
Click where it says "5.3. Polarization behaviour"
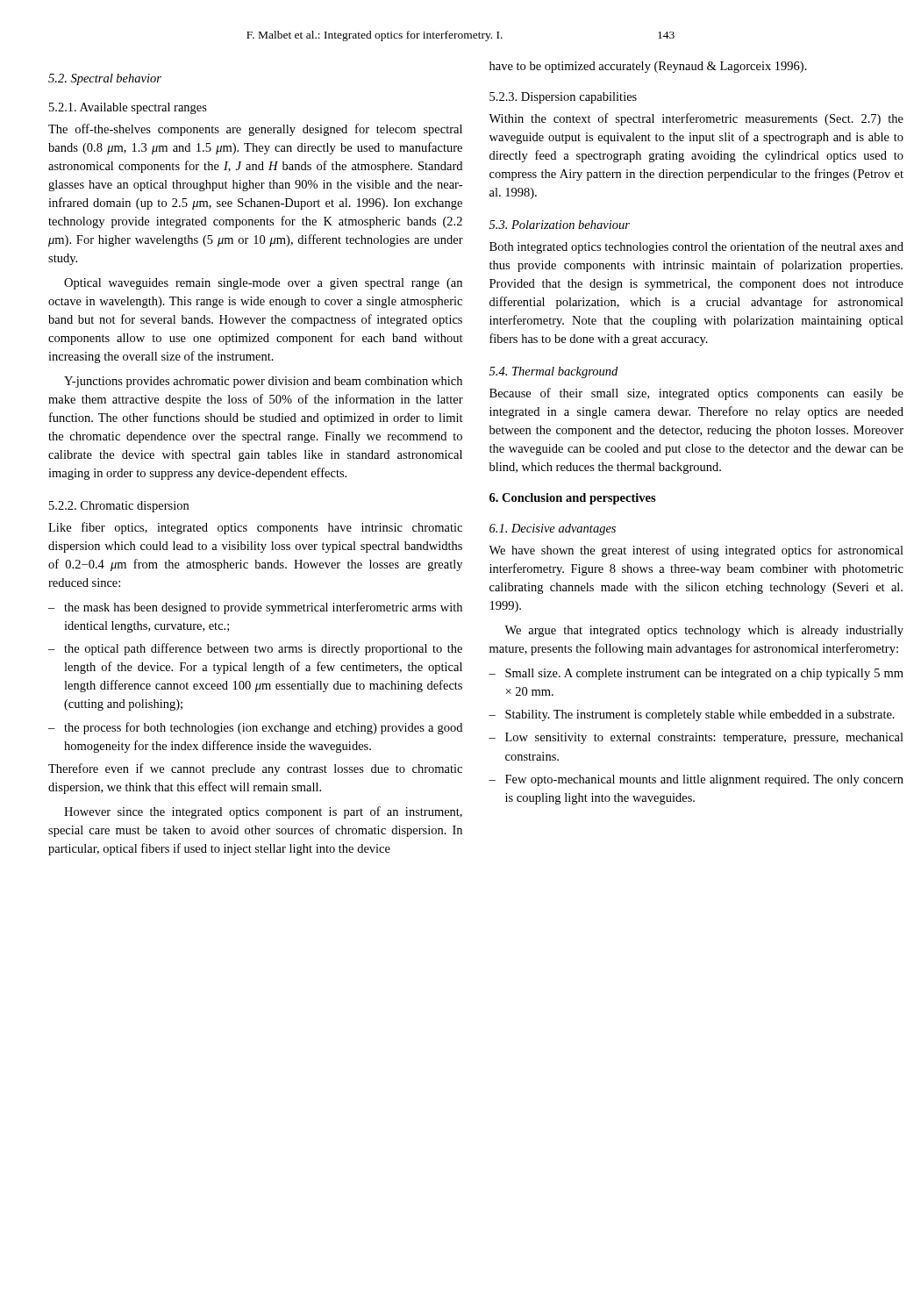(x=559, y=225)
